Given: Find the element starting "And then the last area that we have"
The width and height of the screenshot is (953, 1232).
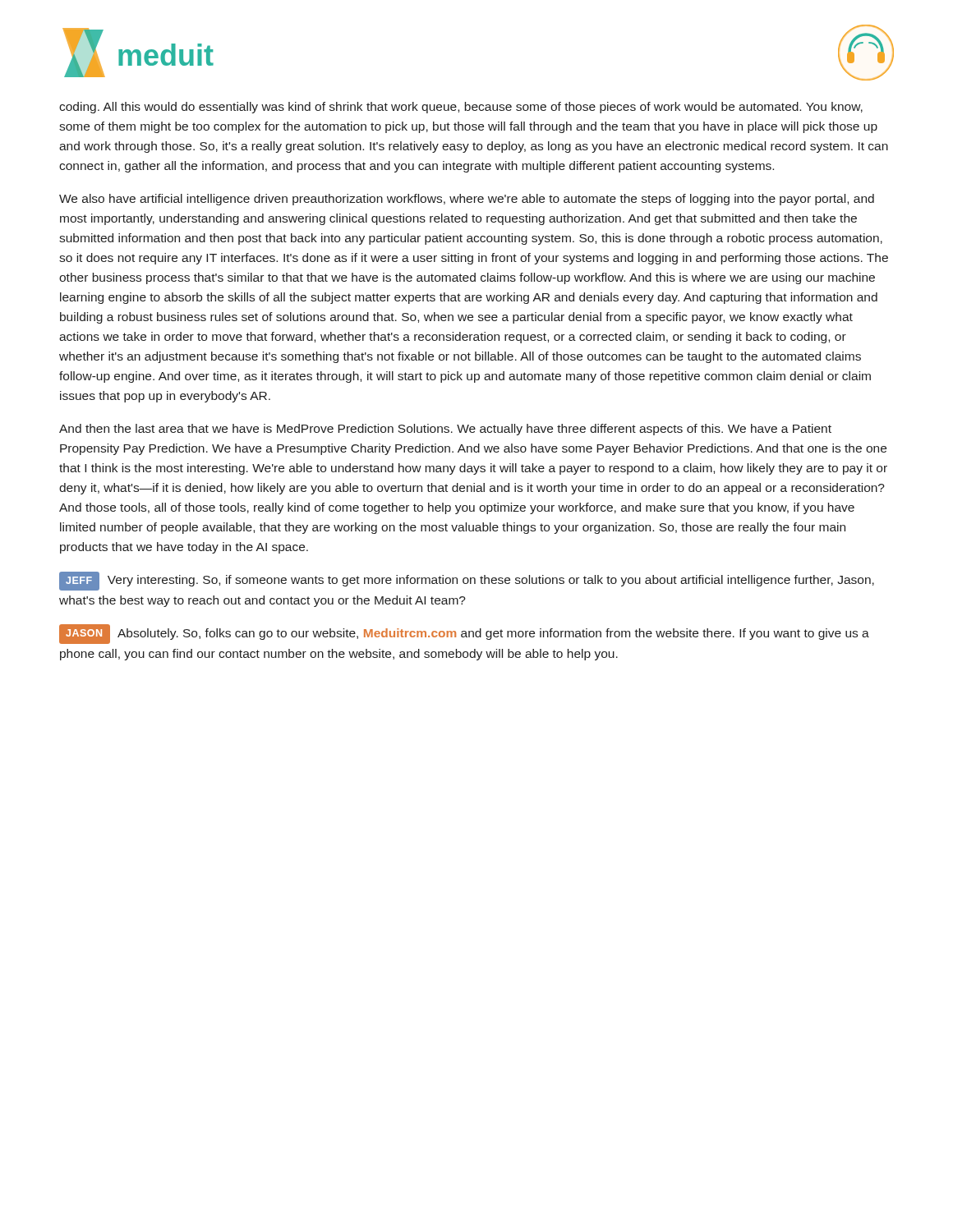Looking at the screenshot, I should click(x=476, y=488).
